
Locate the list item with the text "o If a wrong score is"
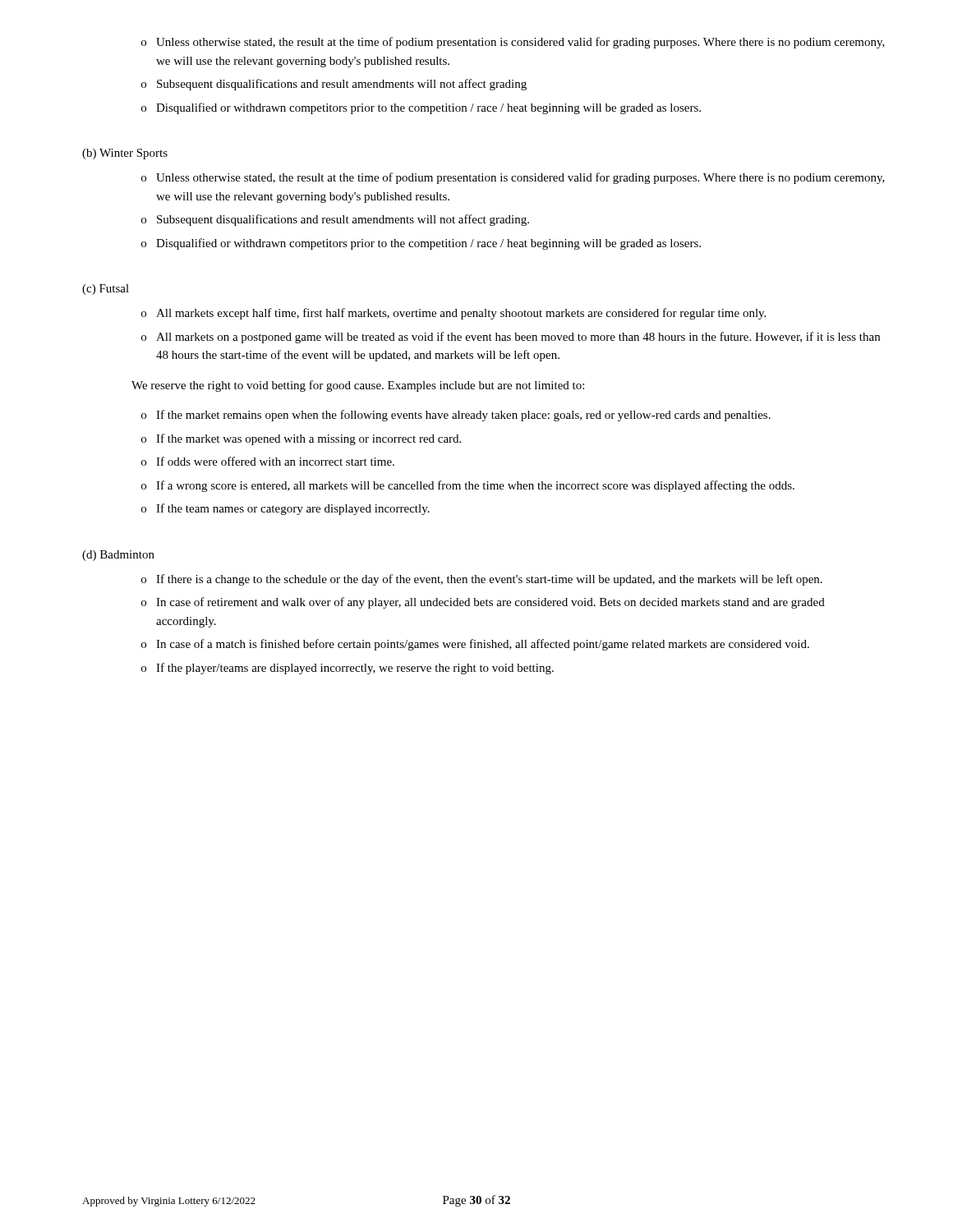click(x=509, y=485)
